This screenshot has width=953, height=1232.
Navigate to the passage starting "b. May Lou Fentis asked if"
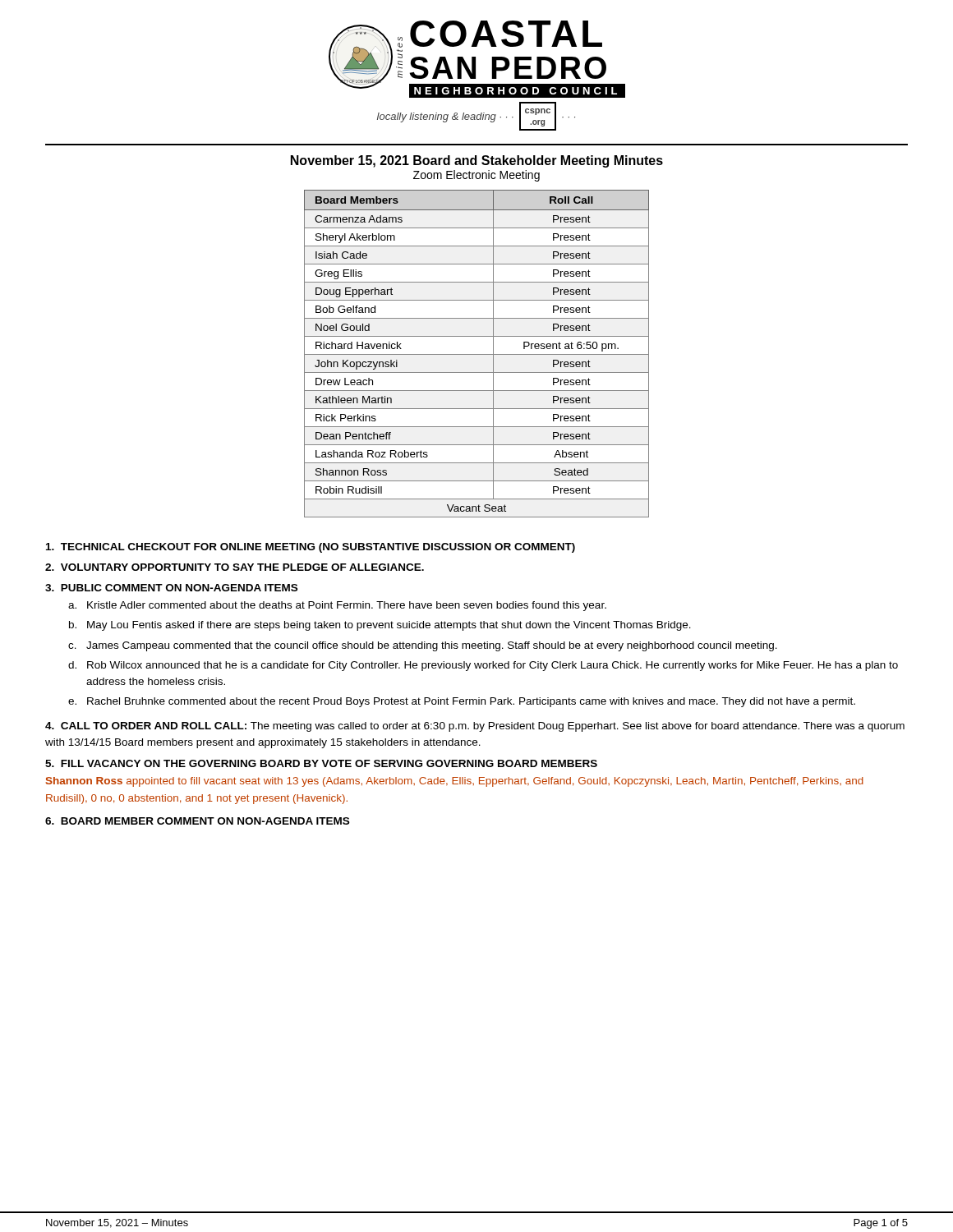[x=380, y=625]
